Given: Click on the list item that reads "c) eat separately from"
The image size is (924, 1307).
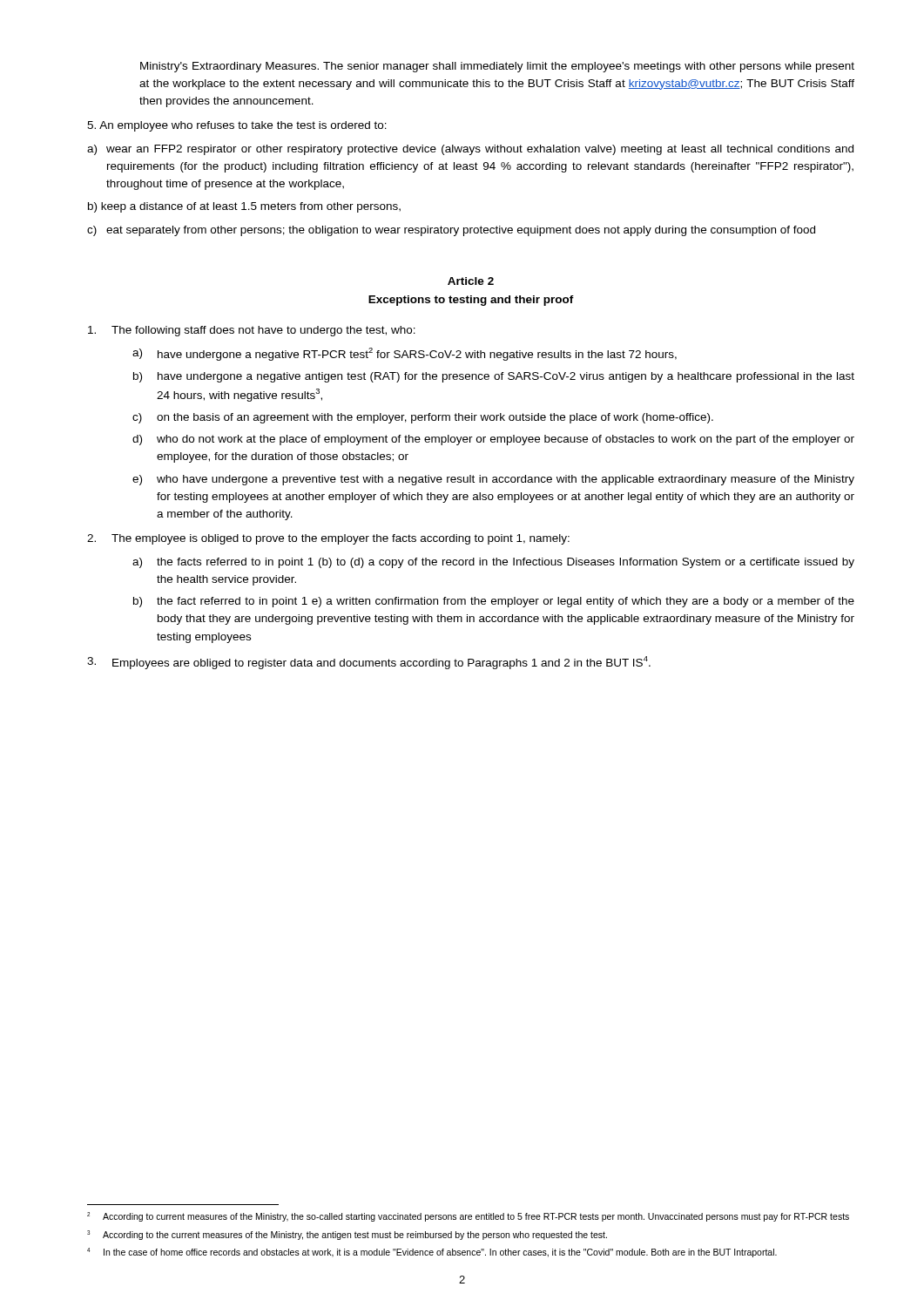Looking at the screenshot, I should pos(471,230).
